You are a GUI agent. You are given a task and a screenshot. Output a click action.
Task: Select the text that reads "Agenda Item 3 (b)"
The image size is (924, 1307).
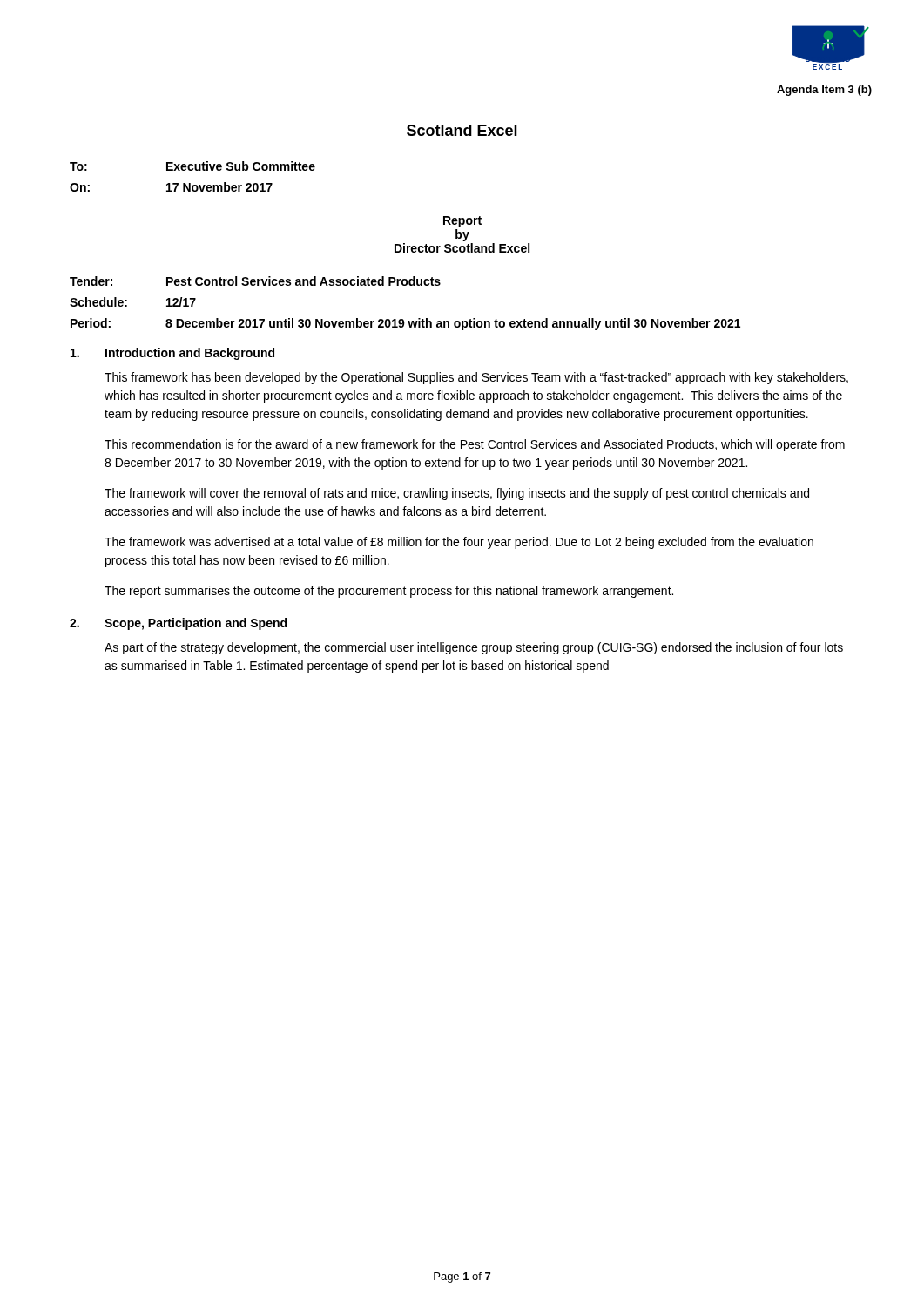(824, 89)
